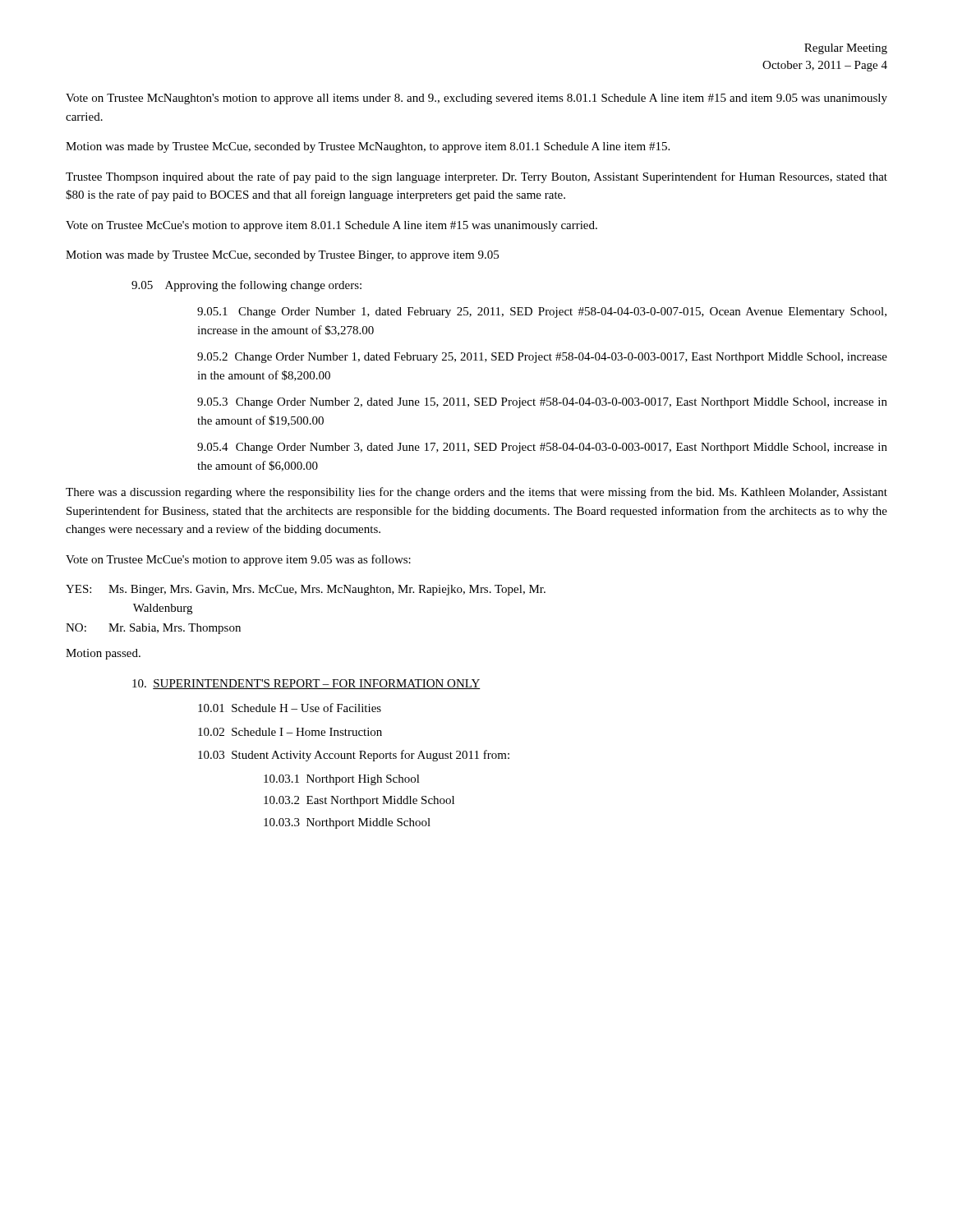Where does it say "Motion passed."?
Viewport: 953px width, 1232px height.
pos(103,653)
